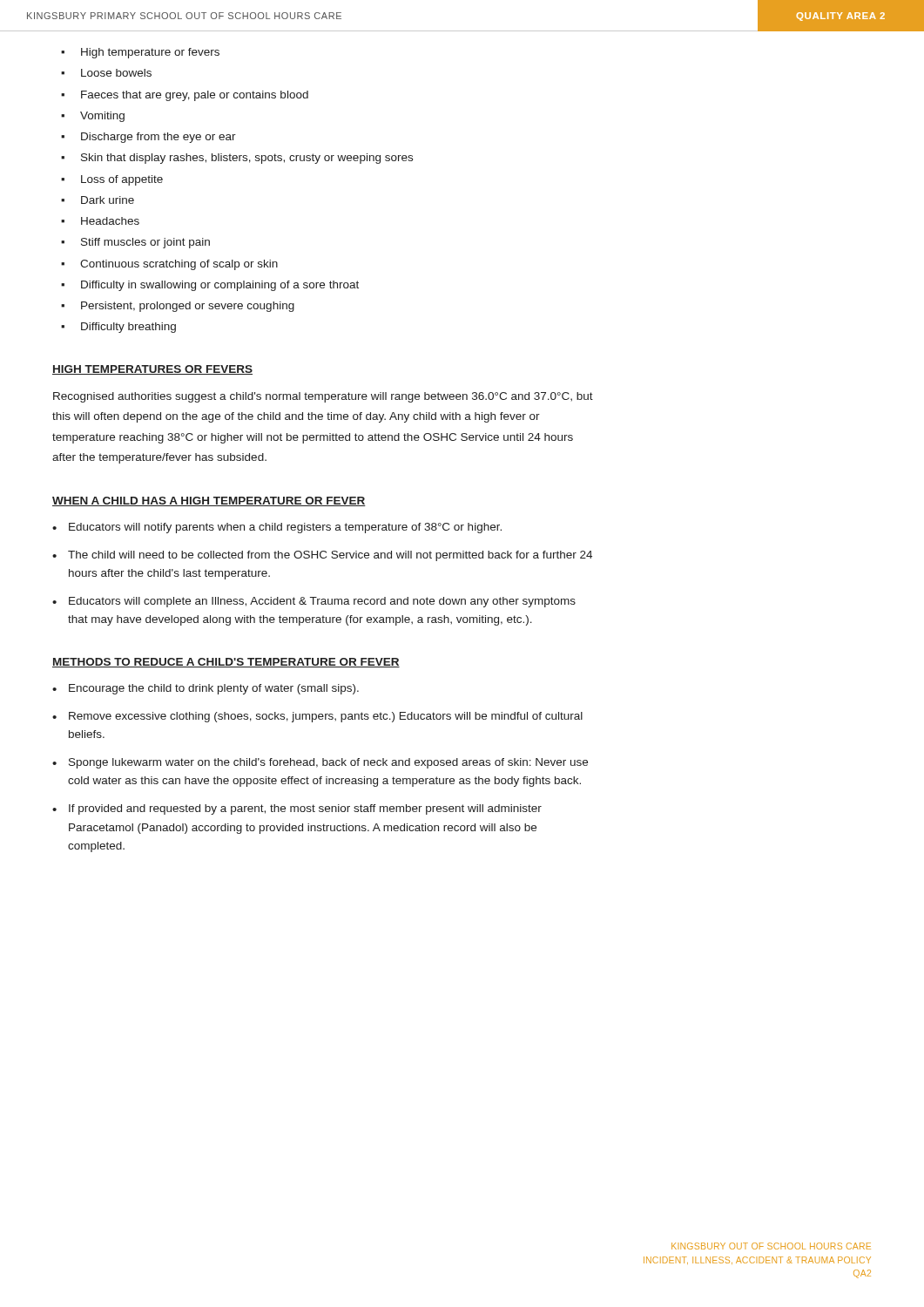
Task: Find "Dark urine" on this page
Action: click(x=107, y=200)
